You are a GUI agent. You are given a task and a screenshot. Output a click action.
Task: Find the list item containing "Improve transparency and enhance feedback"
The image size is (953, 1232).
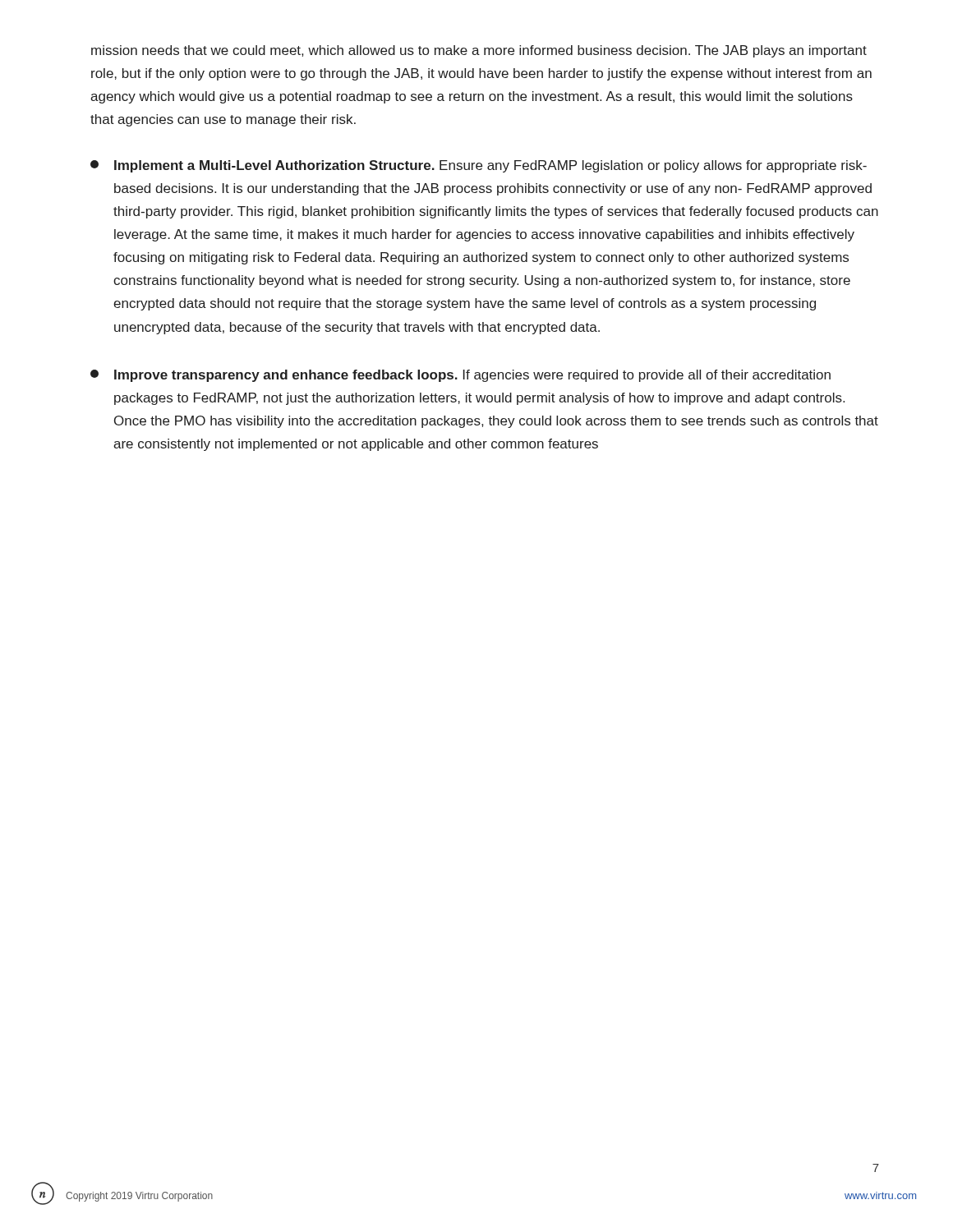[485, 410]
